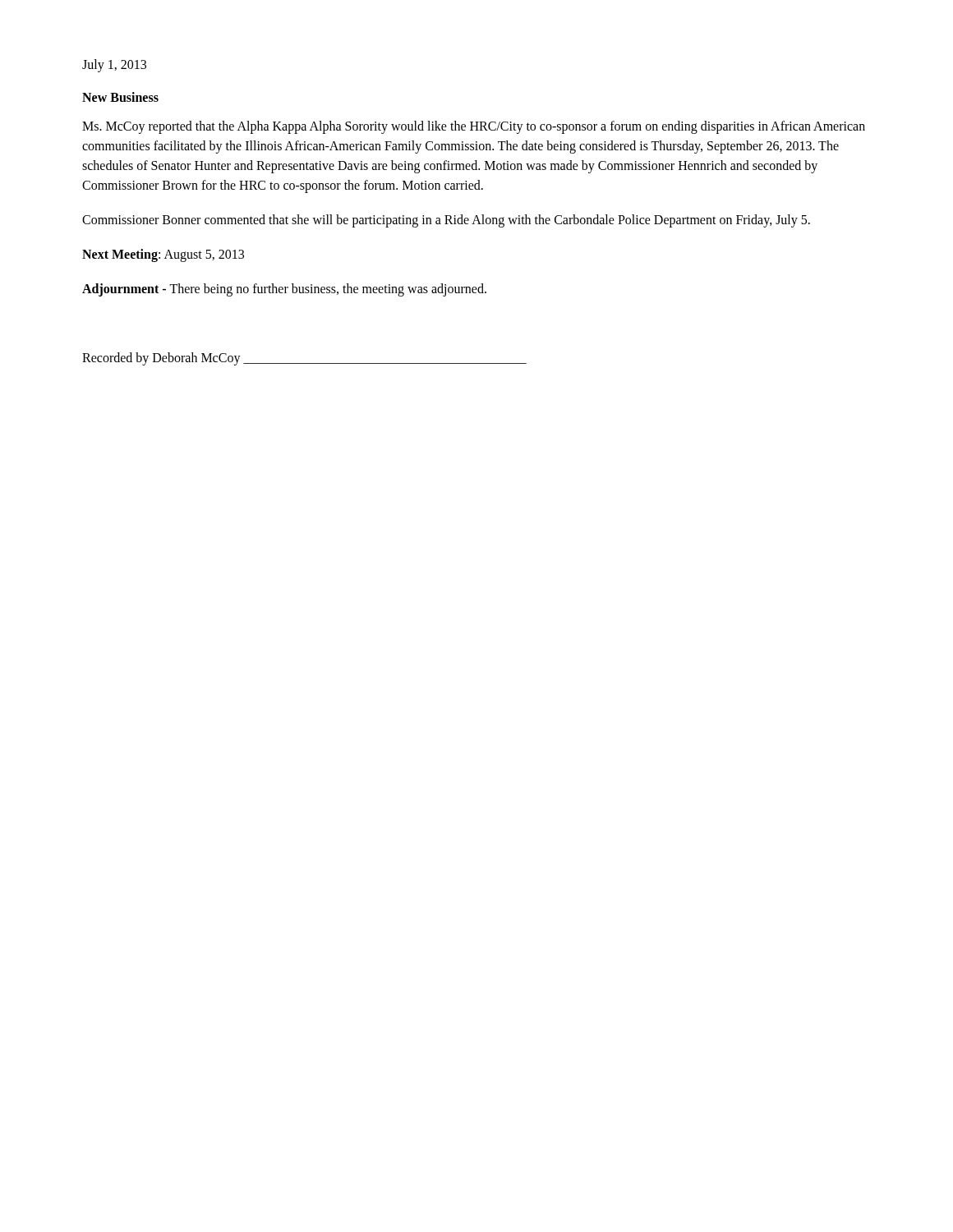The width and height of the screenshot is (953, 1232).
Task: Where does it say "New Business"?
Action: coord(120,97)
